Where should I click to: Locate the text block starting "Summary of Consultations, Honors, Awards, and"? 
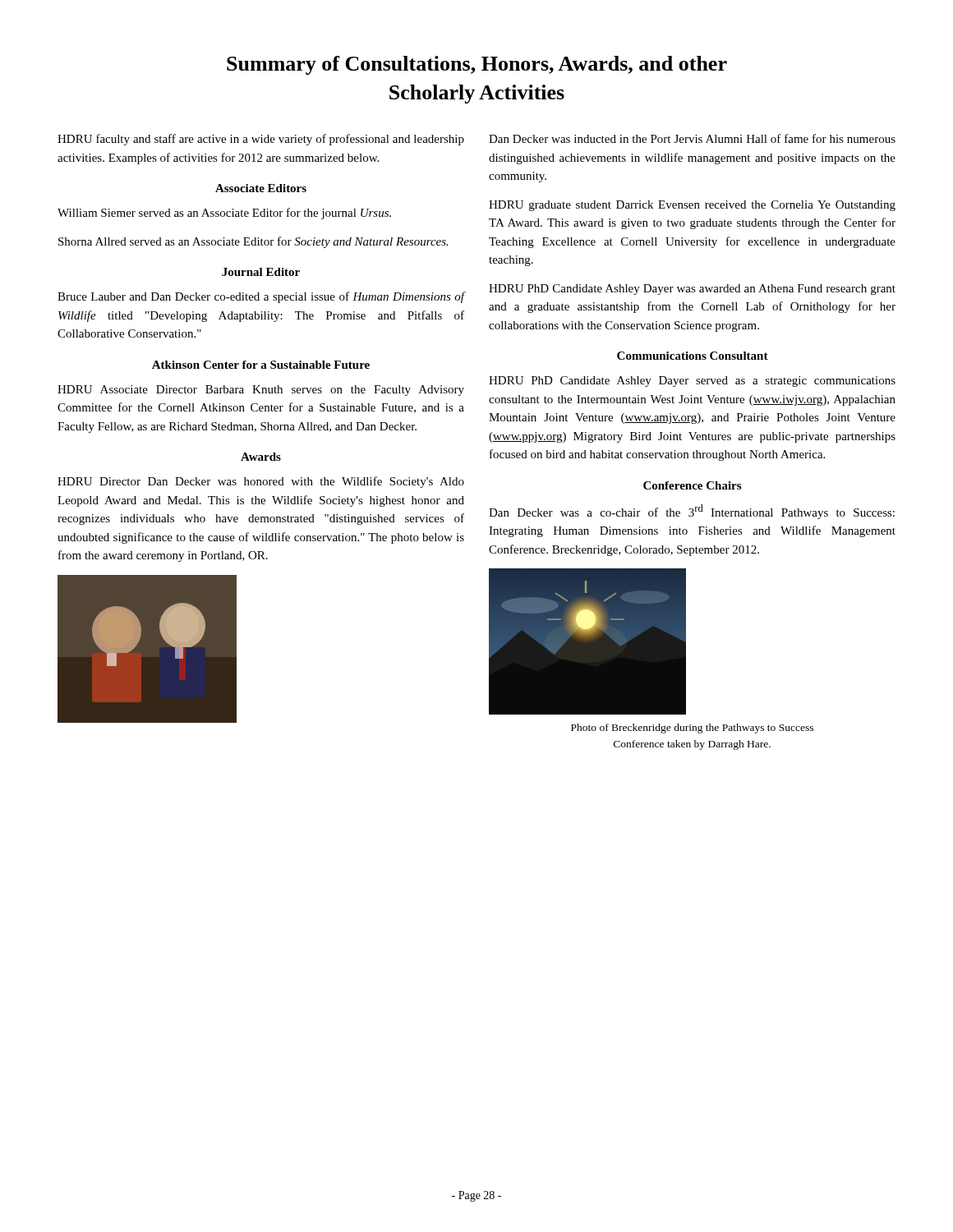pos(476,78)
